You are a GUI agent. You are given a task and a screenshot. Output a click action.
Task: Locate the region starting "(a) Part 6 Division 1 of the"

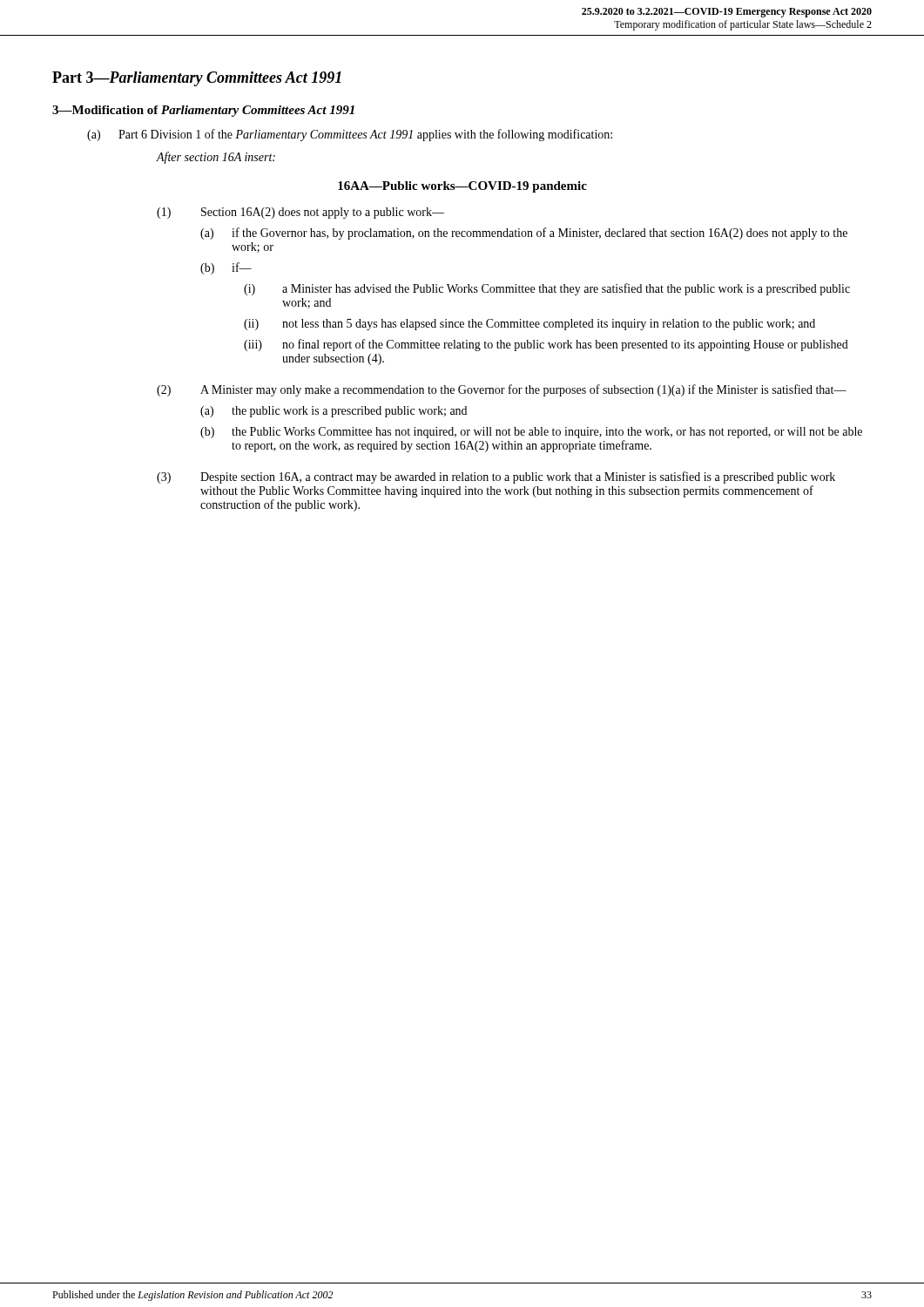pyautogui.click(x=479, y=135)
